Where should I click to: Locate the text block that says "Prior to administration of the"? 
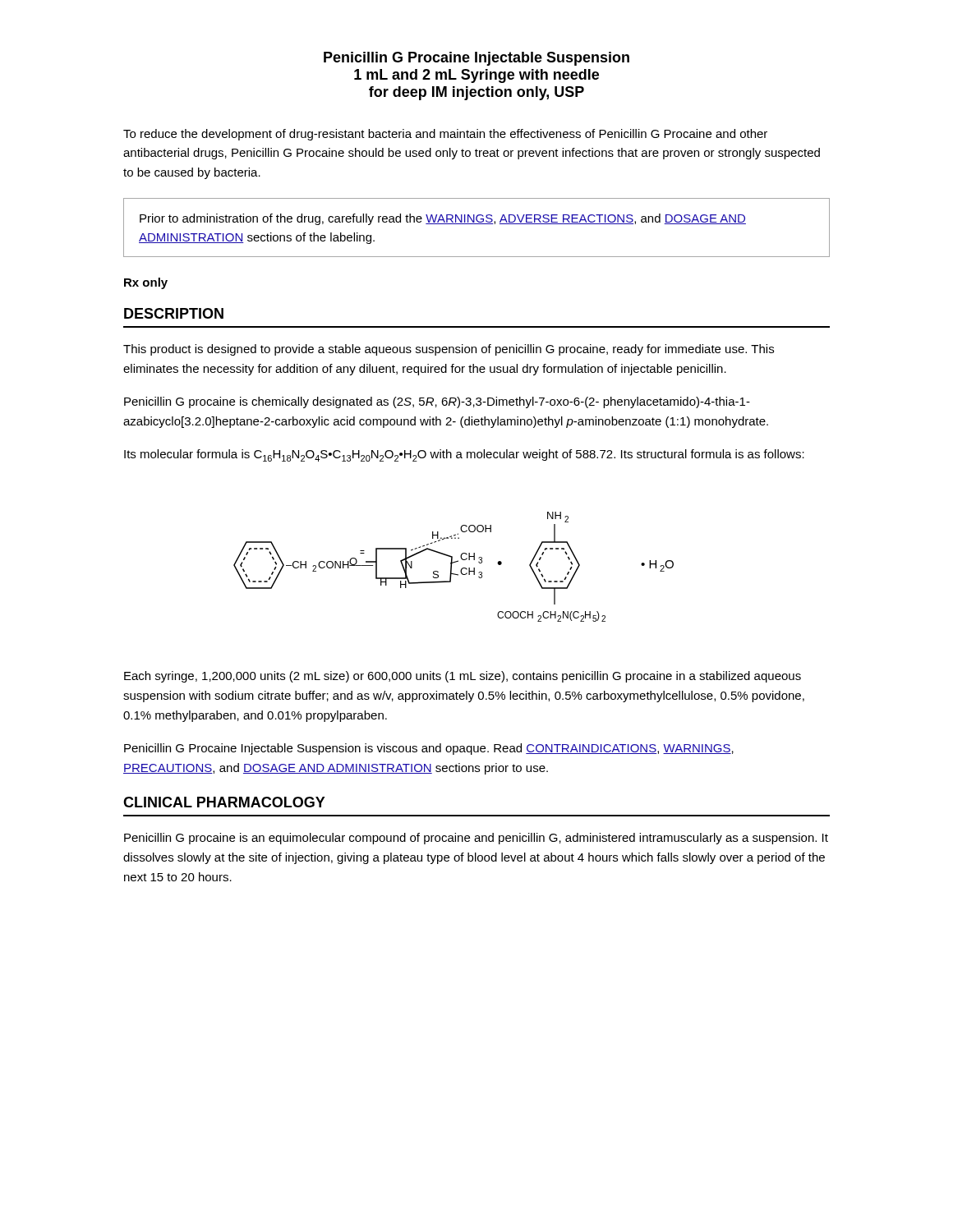[x=442, y=227]
